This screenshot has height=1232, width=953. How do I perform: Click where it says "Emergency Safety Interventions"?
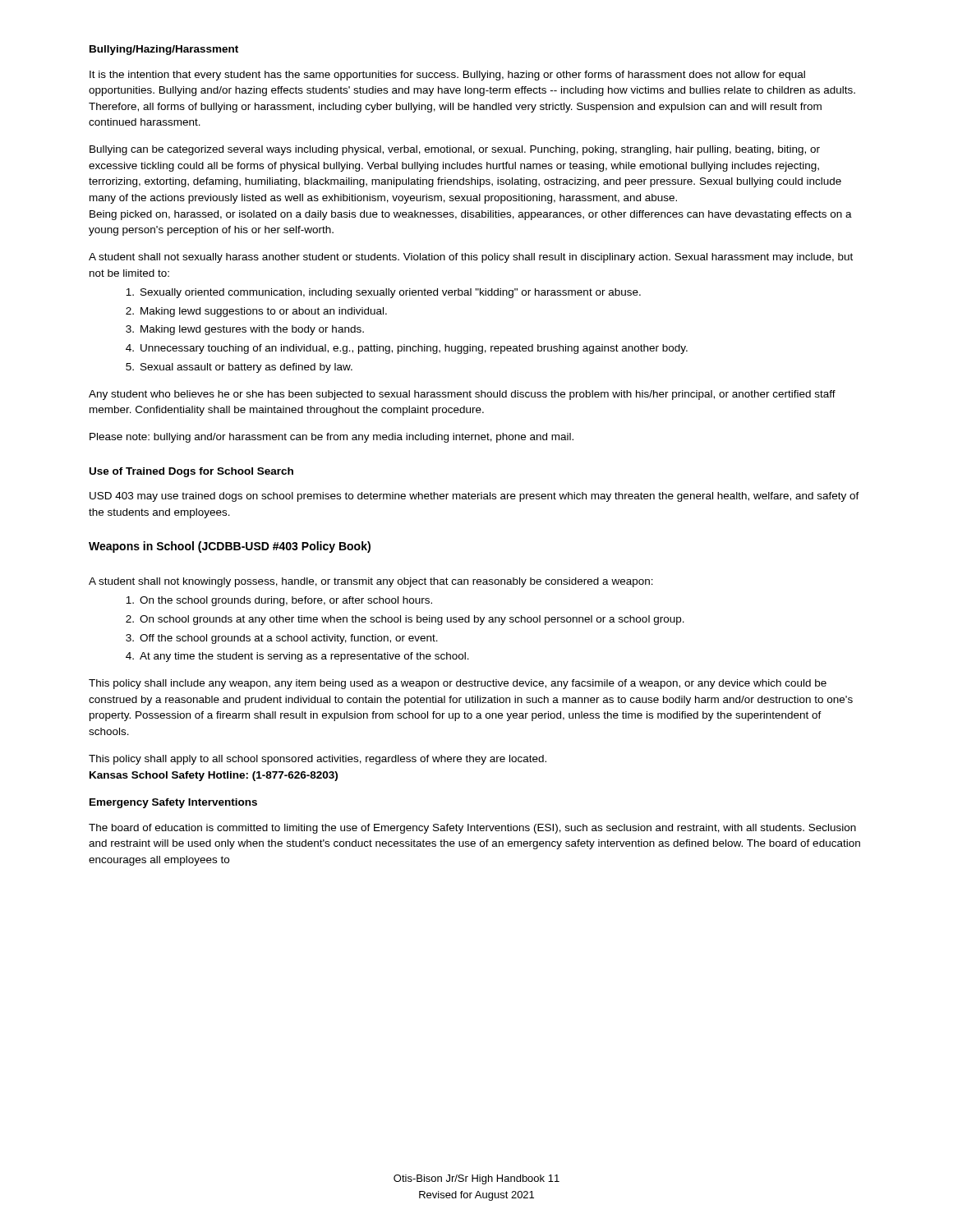tap(173, 803)
